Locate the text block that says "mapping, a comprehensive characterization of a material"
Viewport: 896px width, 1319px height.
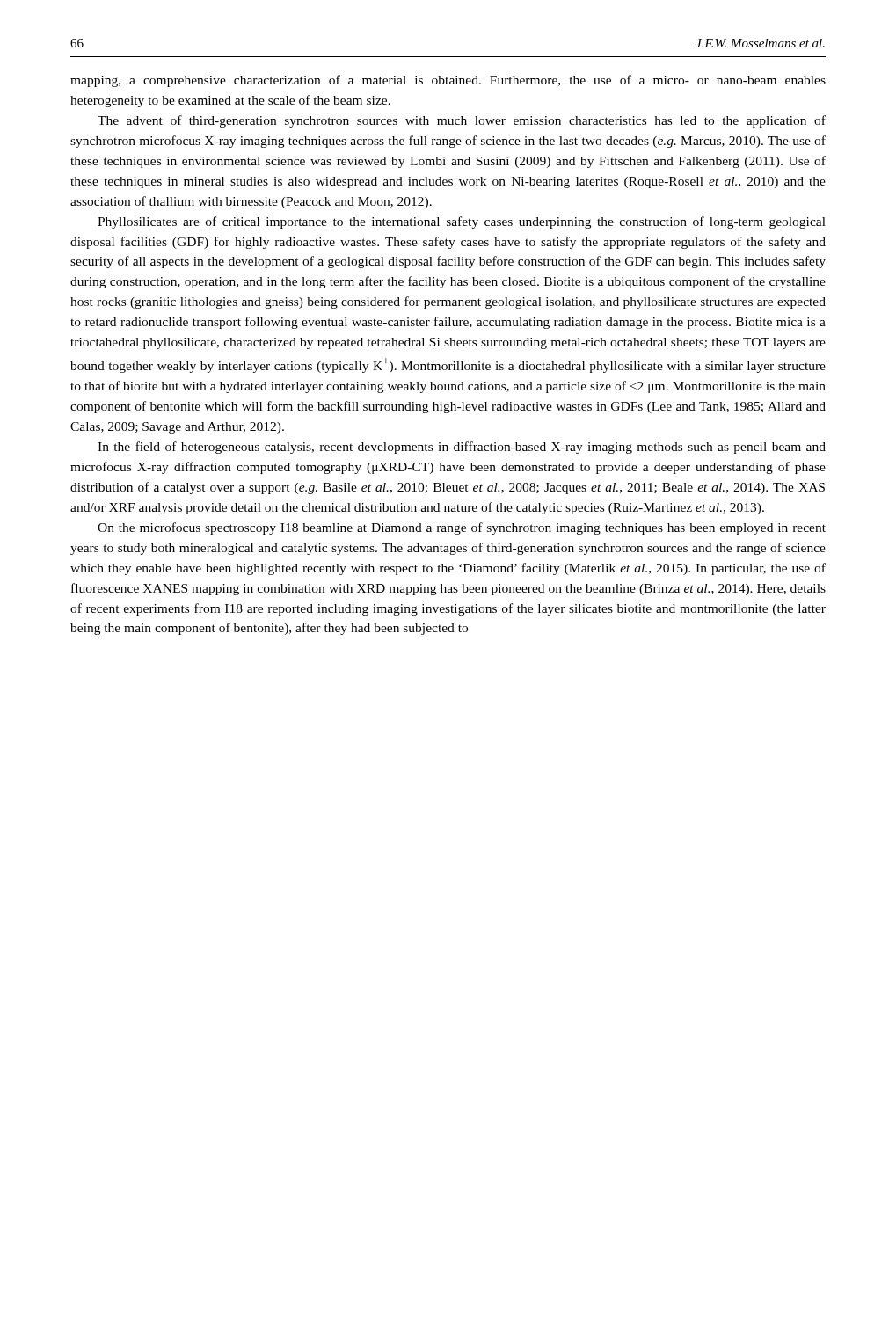[x=448, y=355]
